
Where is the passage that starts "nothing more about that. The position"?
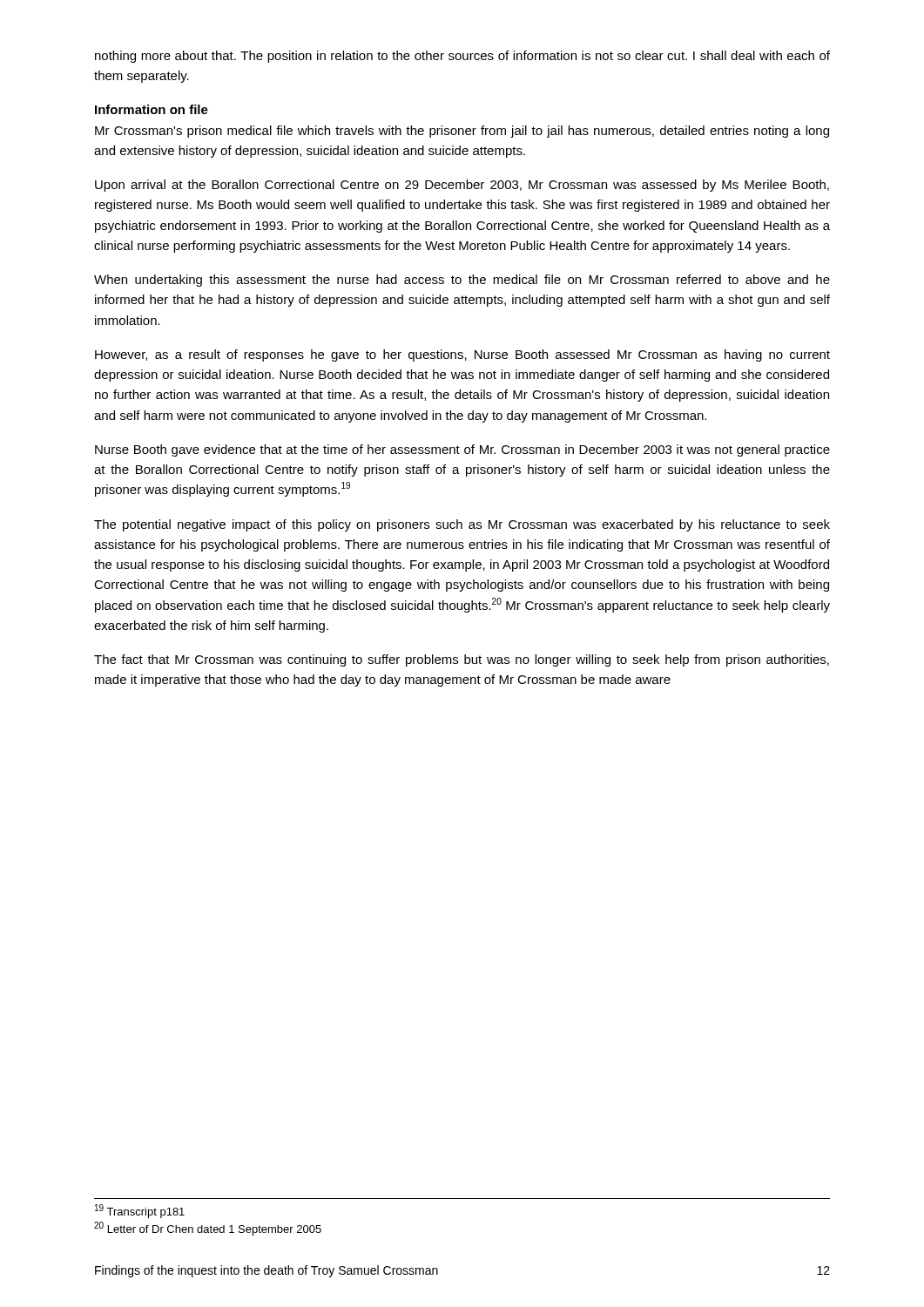[462, 65]
